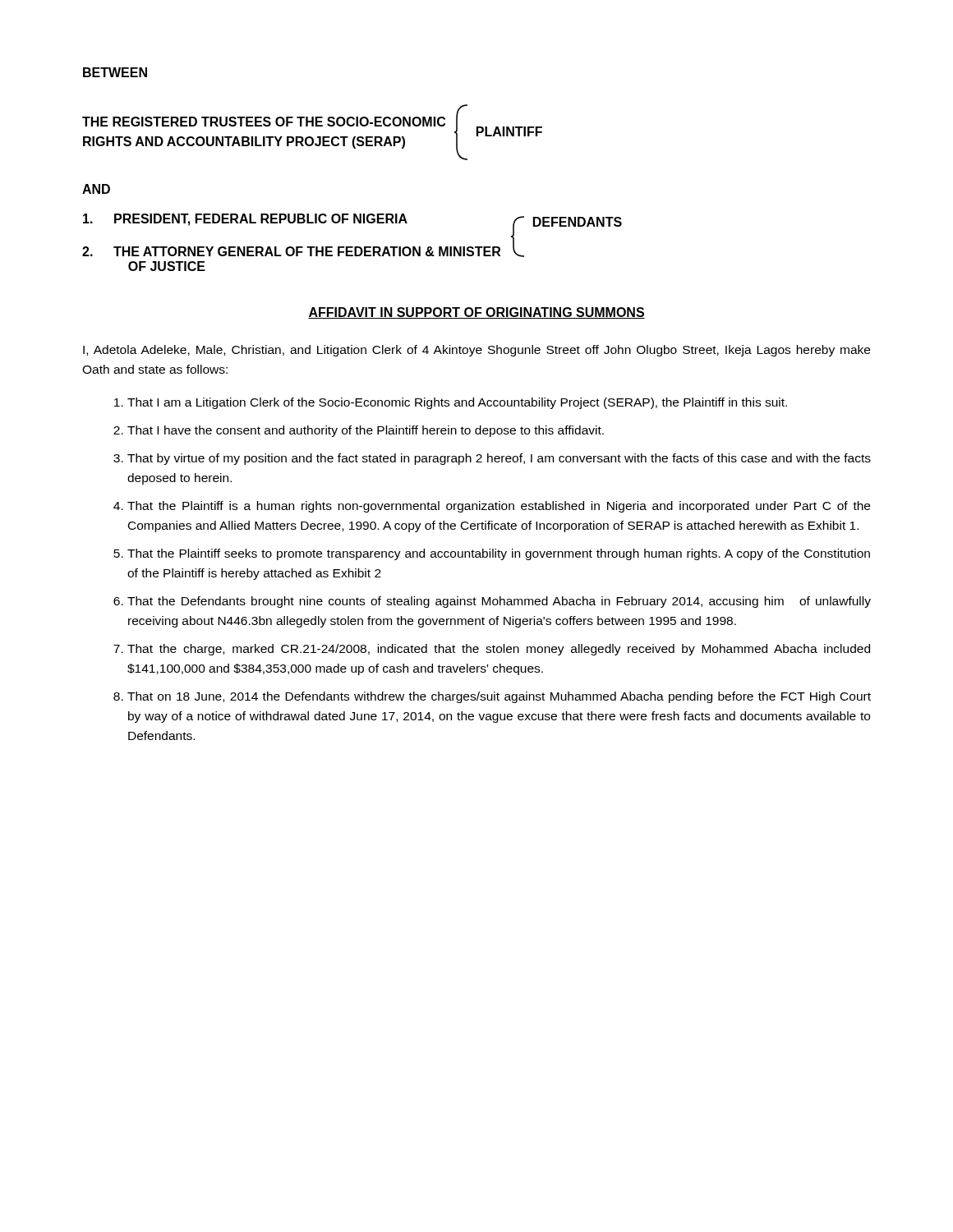Locate the text block containing "THE REGISTERED TRUSTEES OF THE SOCIO-ECONOMIC RIGHTS"
This screenshot has width=953, height=1232.
pos(312,132)
